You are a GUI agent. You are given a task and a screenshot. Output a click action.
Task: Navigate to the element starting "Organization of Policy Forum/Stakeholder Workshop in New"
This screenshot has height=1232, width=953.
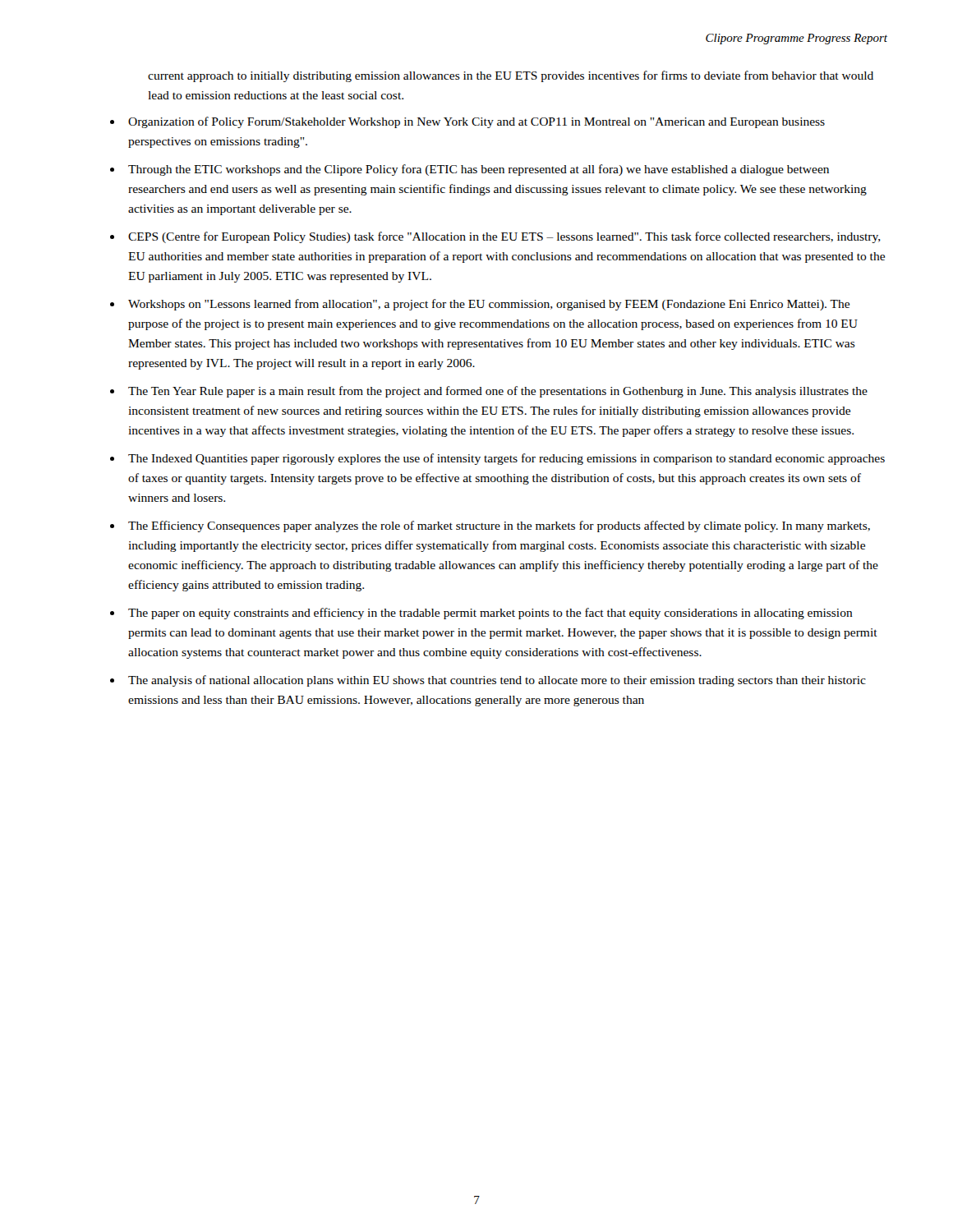pyautogui.click(x=477, y=131)
